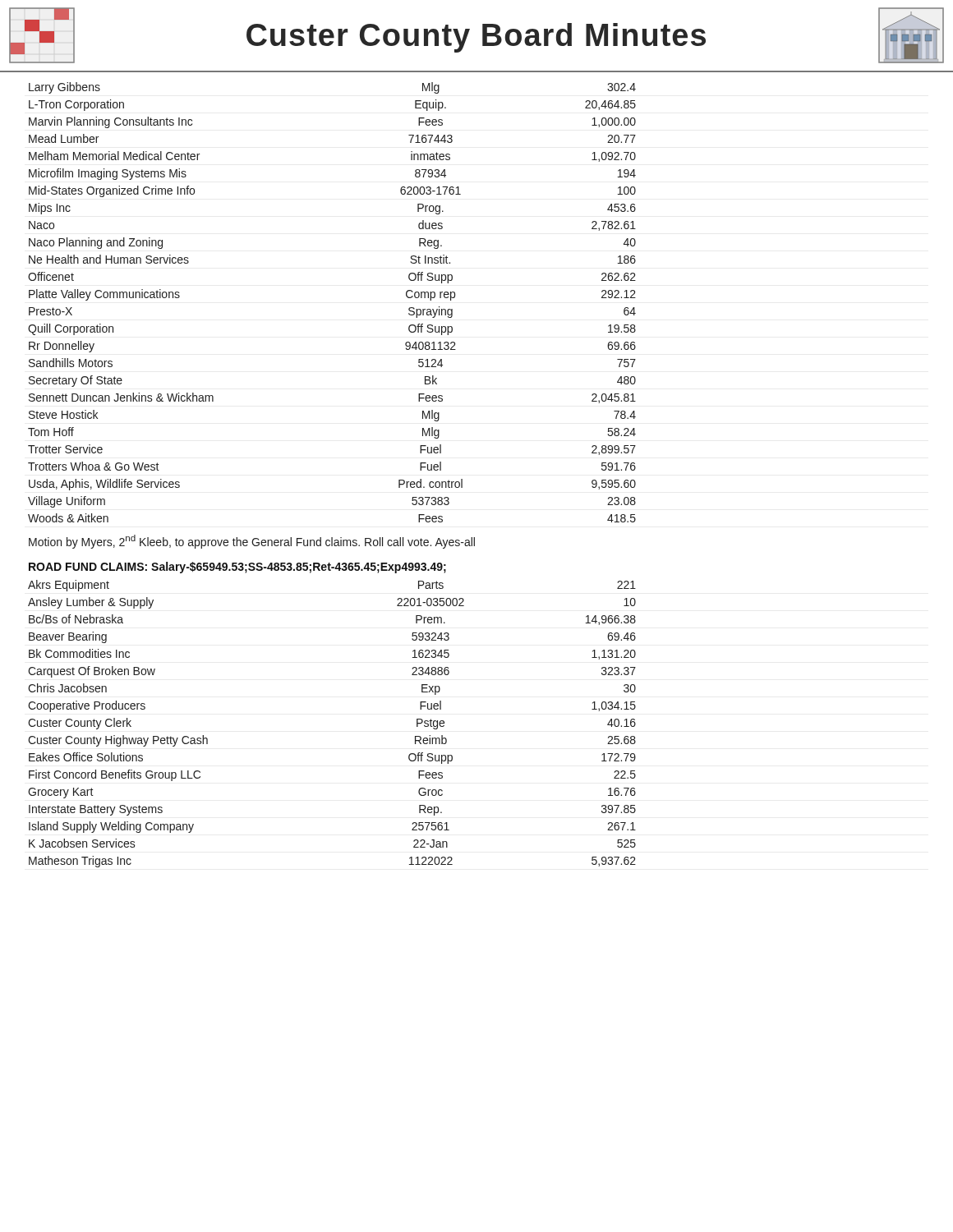Select the table that reads "Akrs Equipment Parts"
953x1232 pixels.
pos(476,723)
